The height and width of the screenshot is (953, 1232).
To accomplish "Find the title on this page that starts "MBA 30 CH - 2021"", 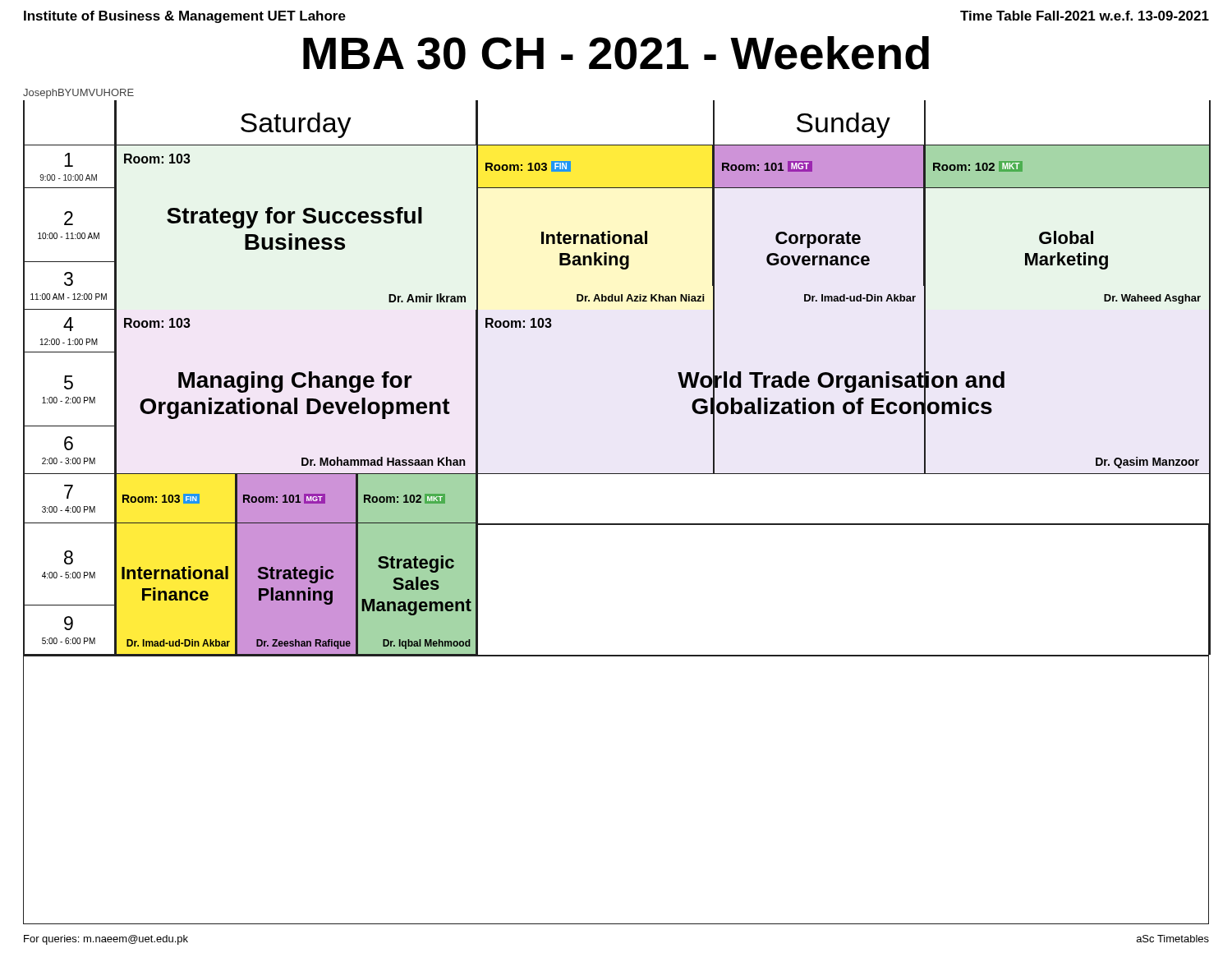I will point(616,53).
